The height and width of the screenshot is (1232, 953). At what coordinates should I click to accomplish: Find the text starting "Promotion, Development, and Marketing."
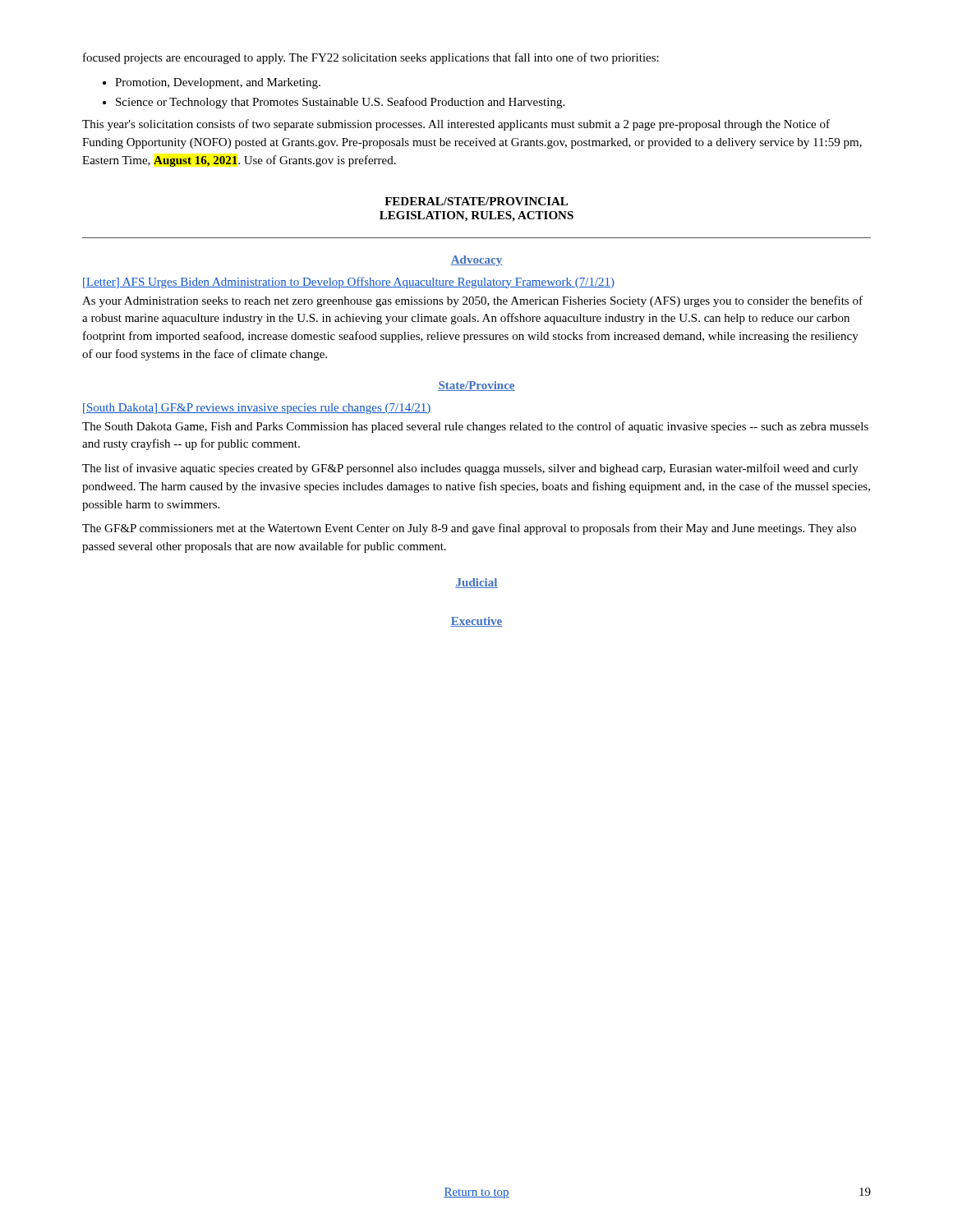tap(218, 83)
